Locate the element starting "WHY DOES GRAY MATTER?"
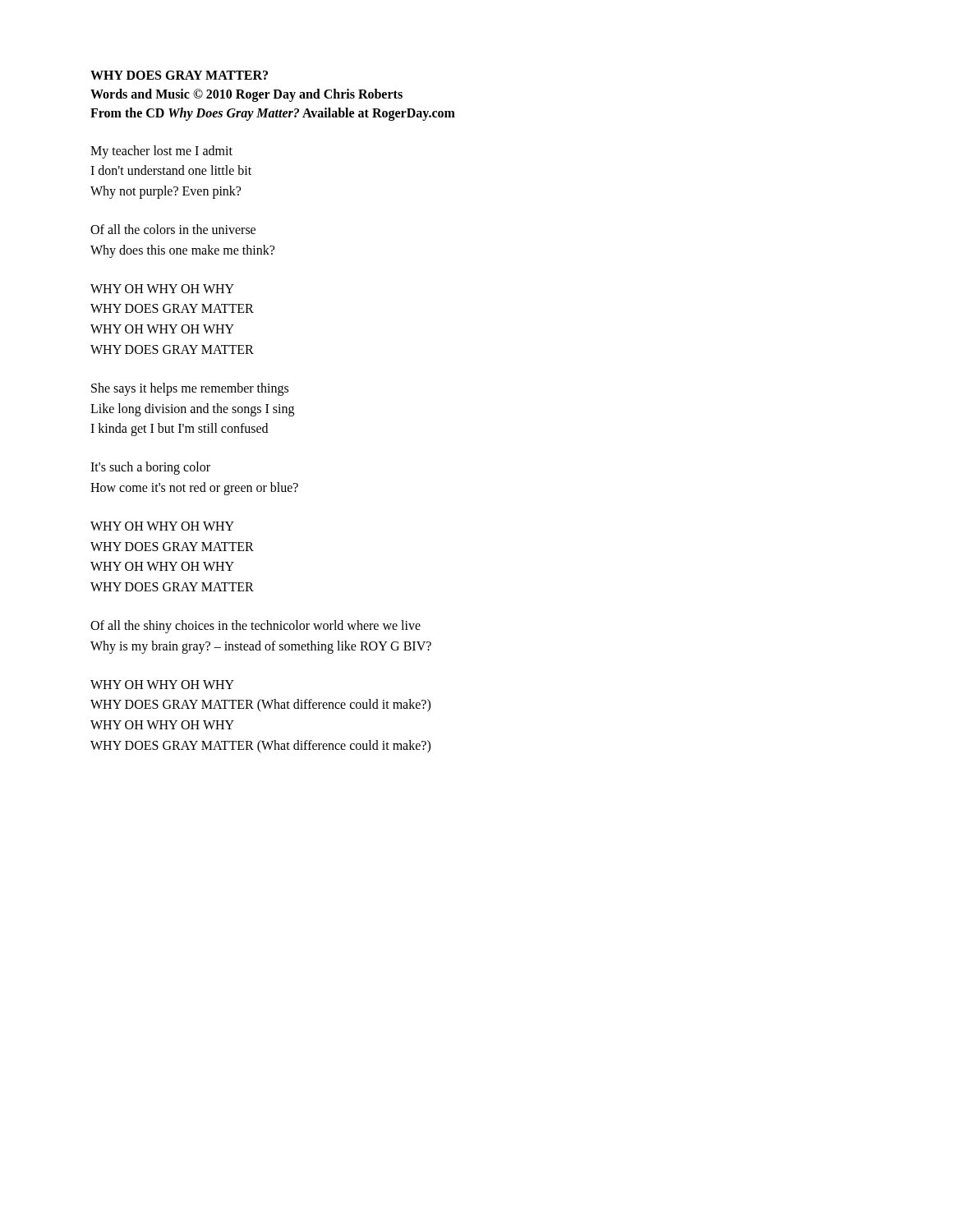Image resolution: width=953 pixels, height=1232 pixels. [378, 94]
